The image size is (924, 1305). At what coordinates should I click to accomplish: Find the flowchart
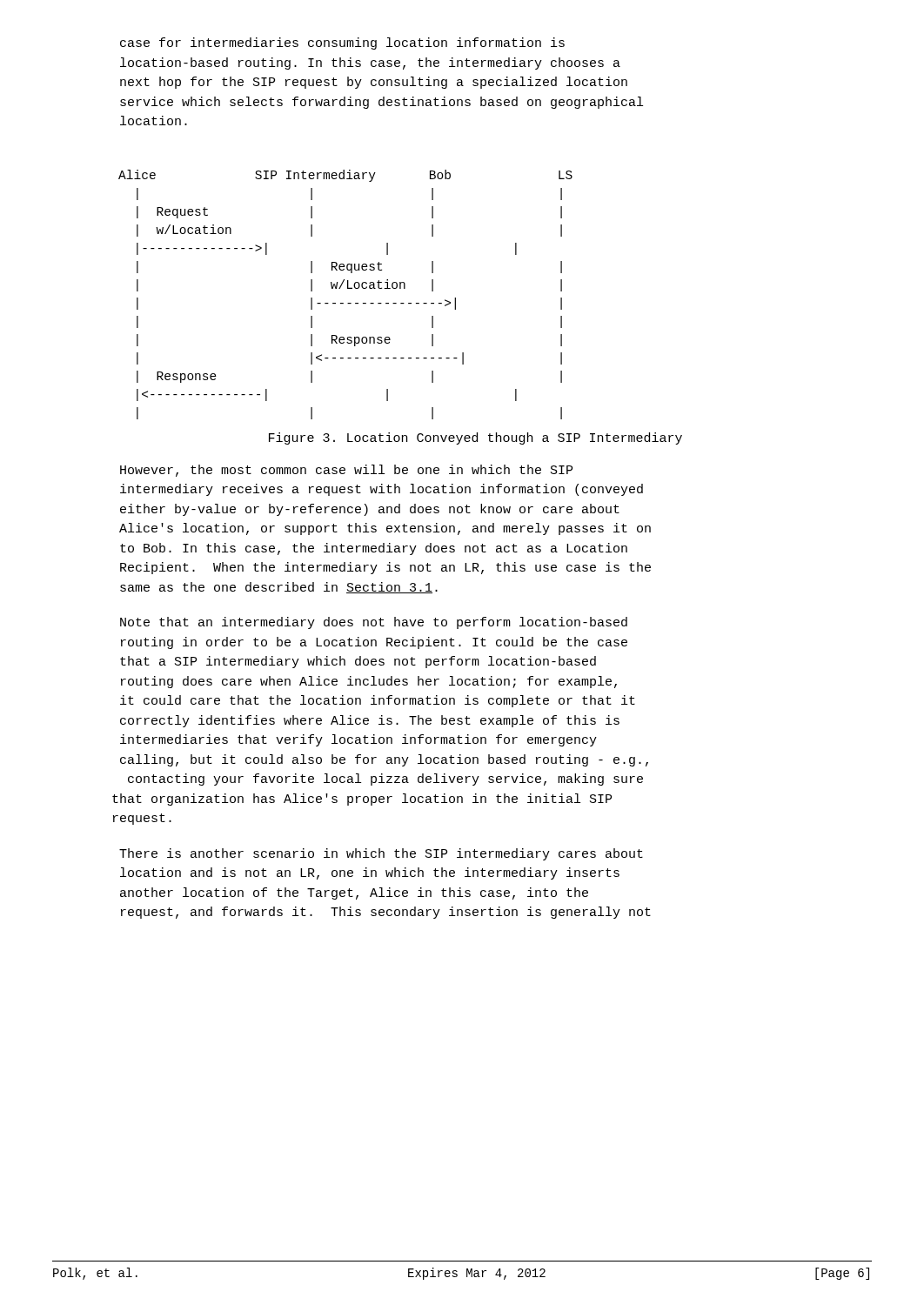coord(475,285)
